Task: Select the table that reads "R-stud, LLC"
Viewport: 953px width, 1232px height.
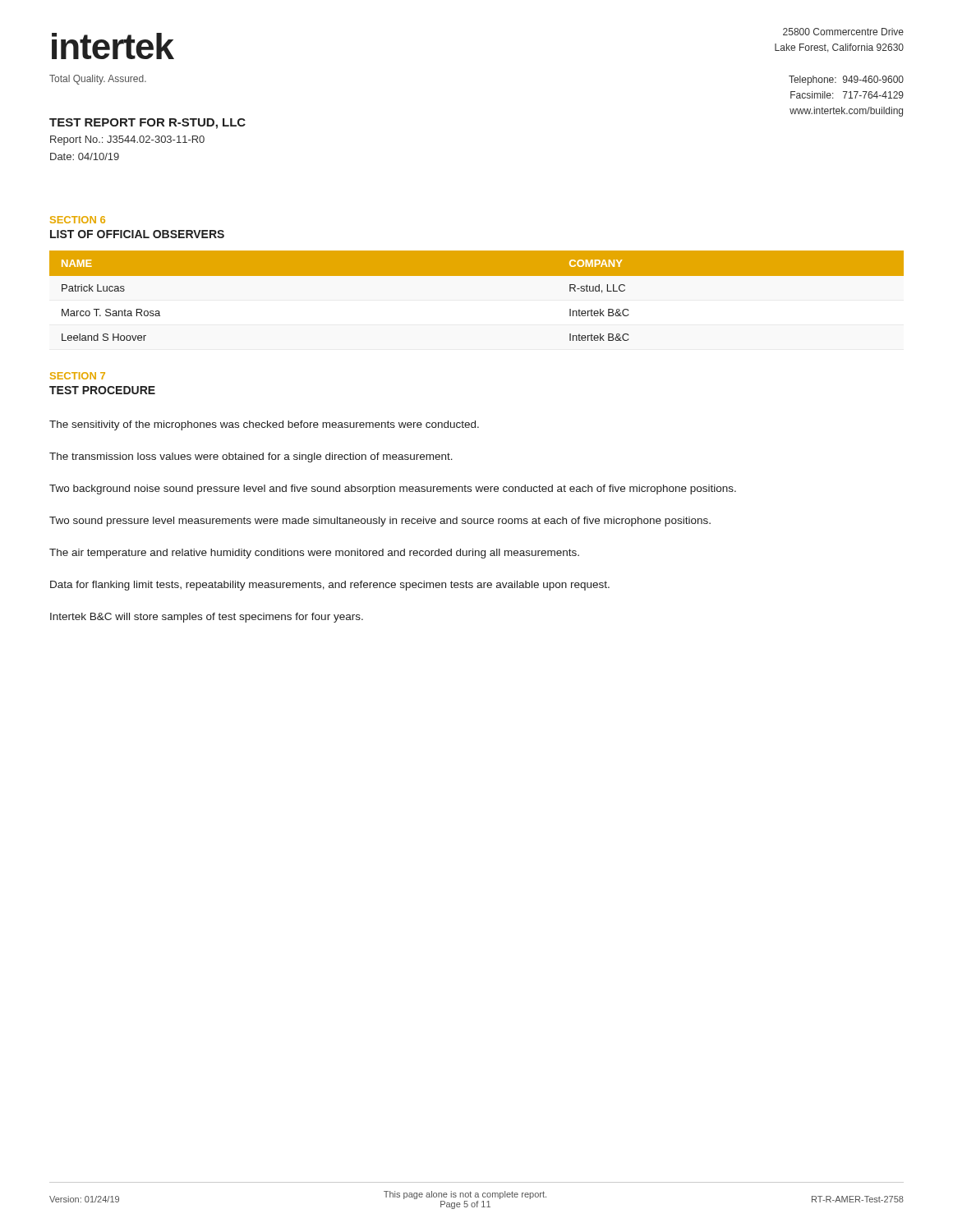Action: point(476,300)
